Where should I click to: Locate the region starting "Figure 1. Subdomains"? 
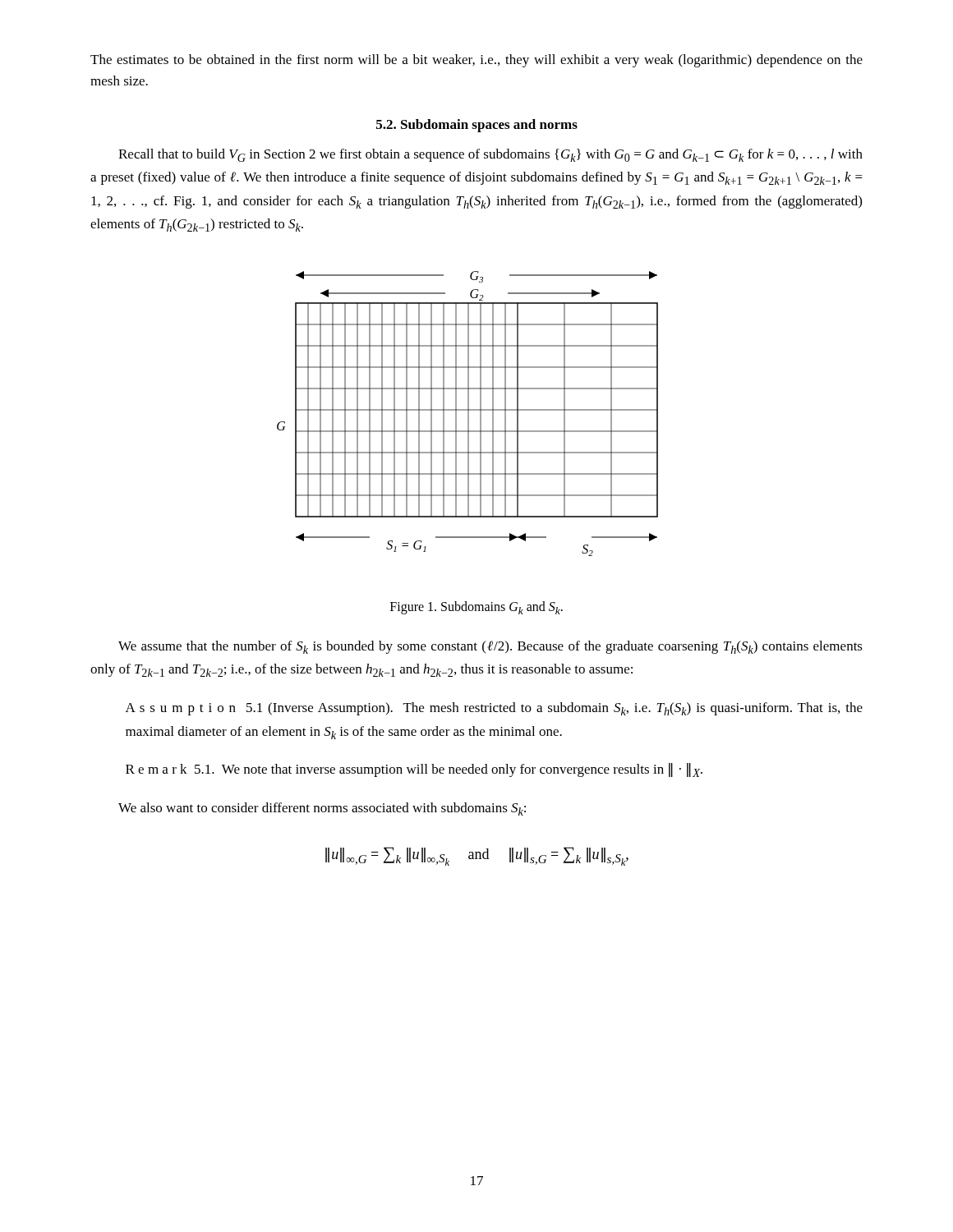(476, 608)
